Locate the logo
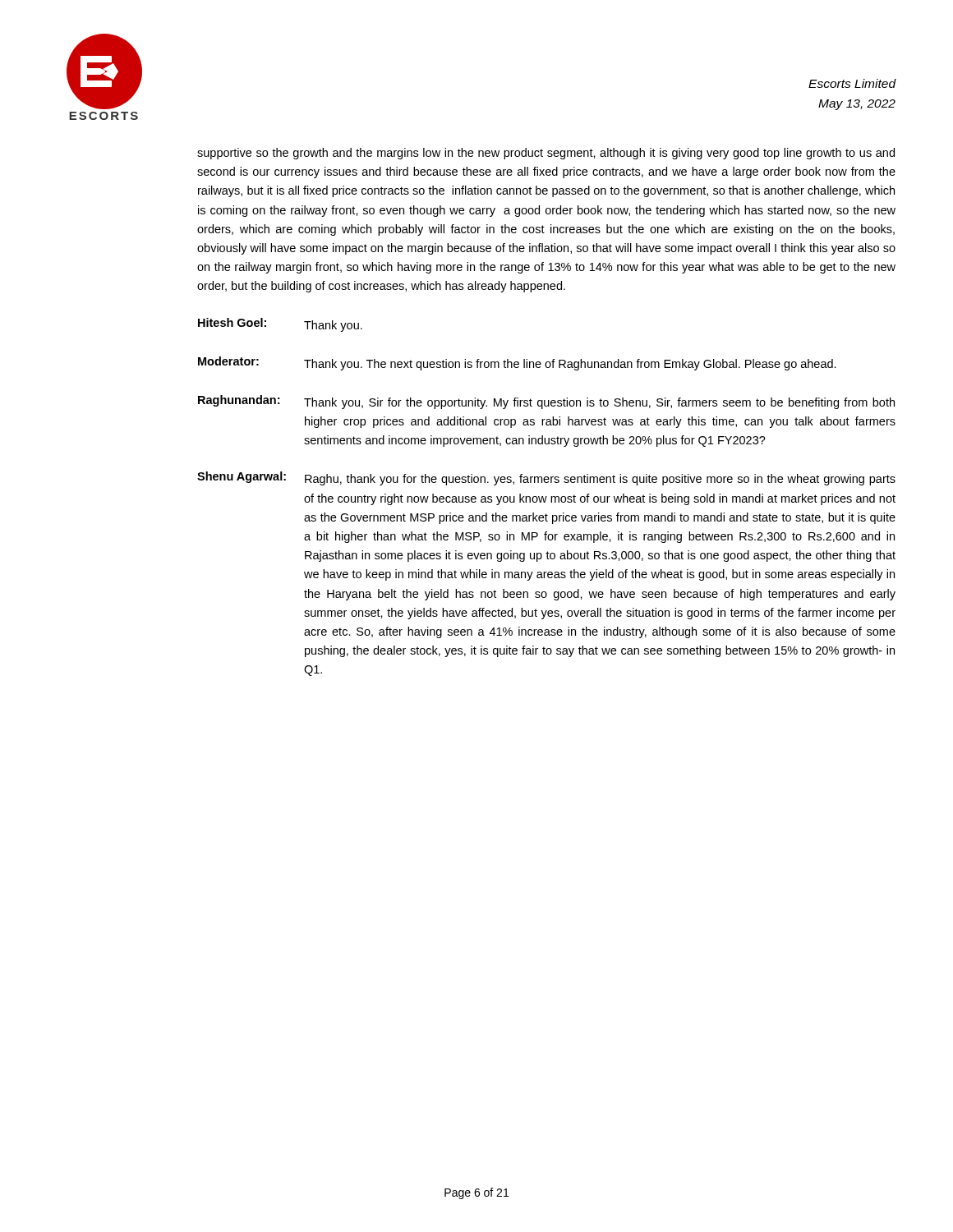The image size is (953, 1232). [x=115, y=79]
